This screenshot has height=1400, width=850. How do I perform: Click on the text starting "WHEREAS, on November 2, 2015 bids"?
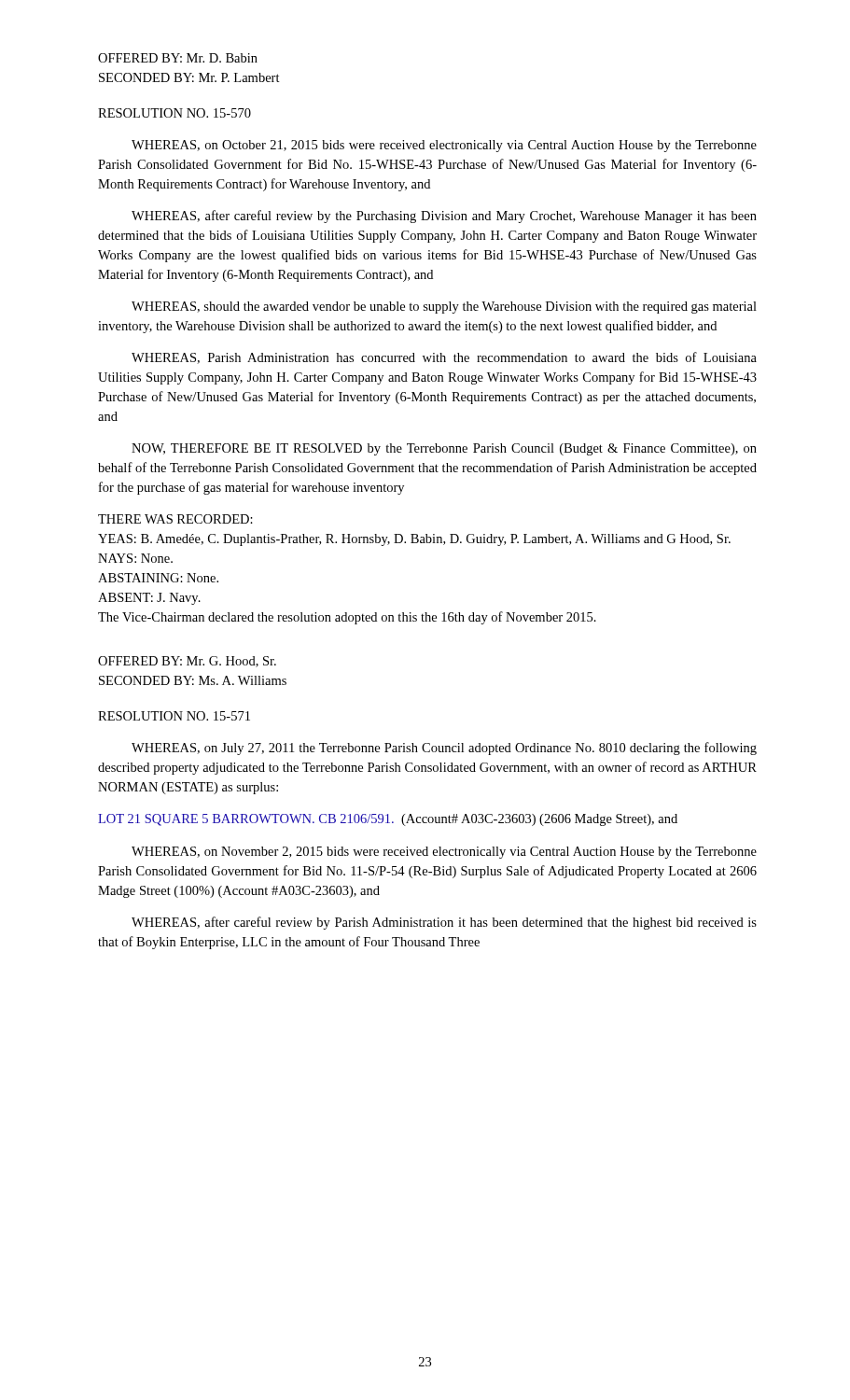click(427, 871)
